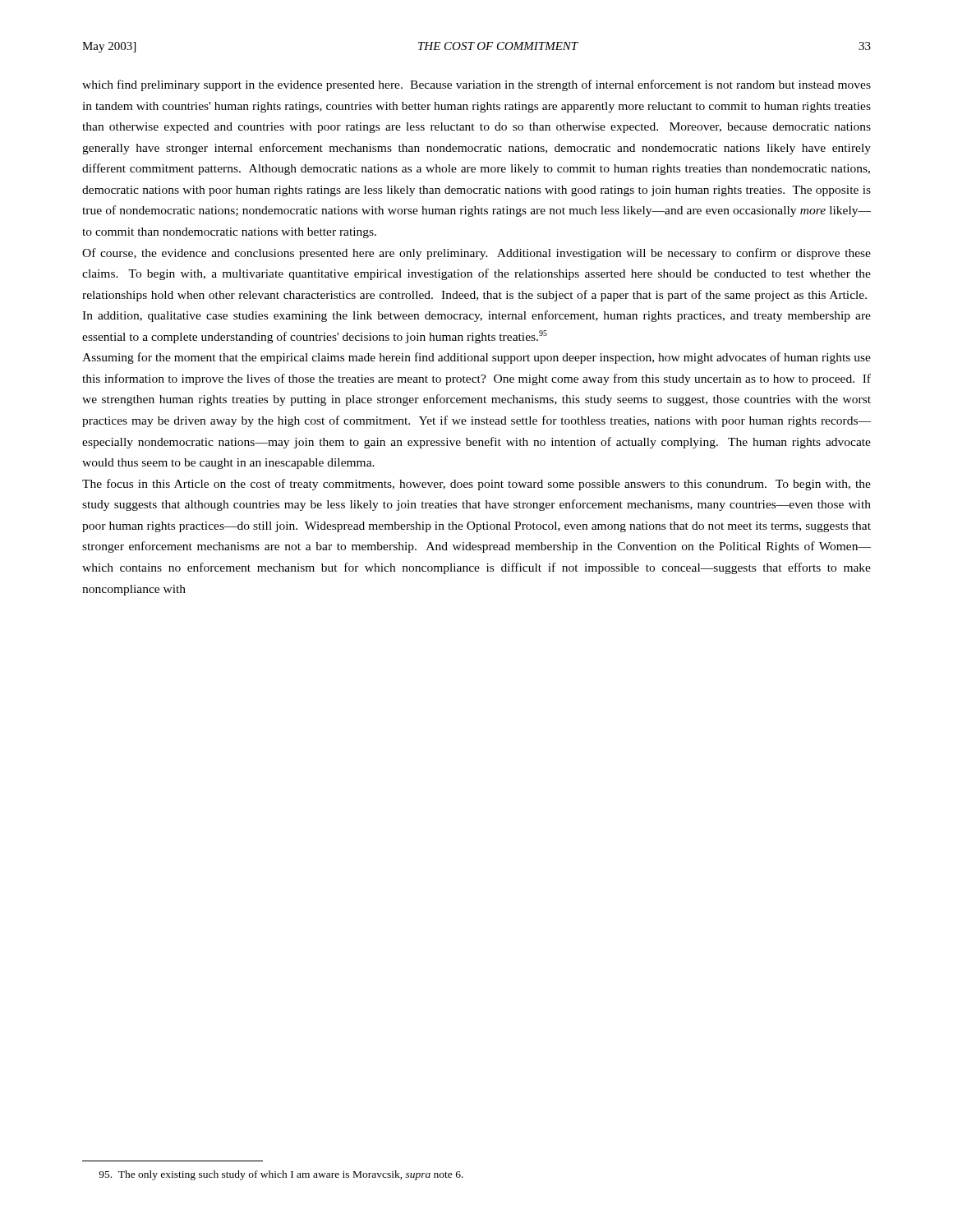Point to the text starting "Of course, the evidence and conclusions presented here"

click(x=476, y=294)
